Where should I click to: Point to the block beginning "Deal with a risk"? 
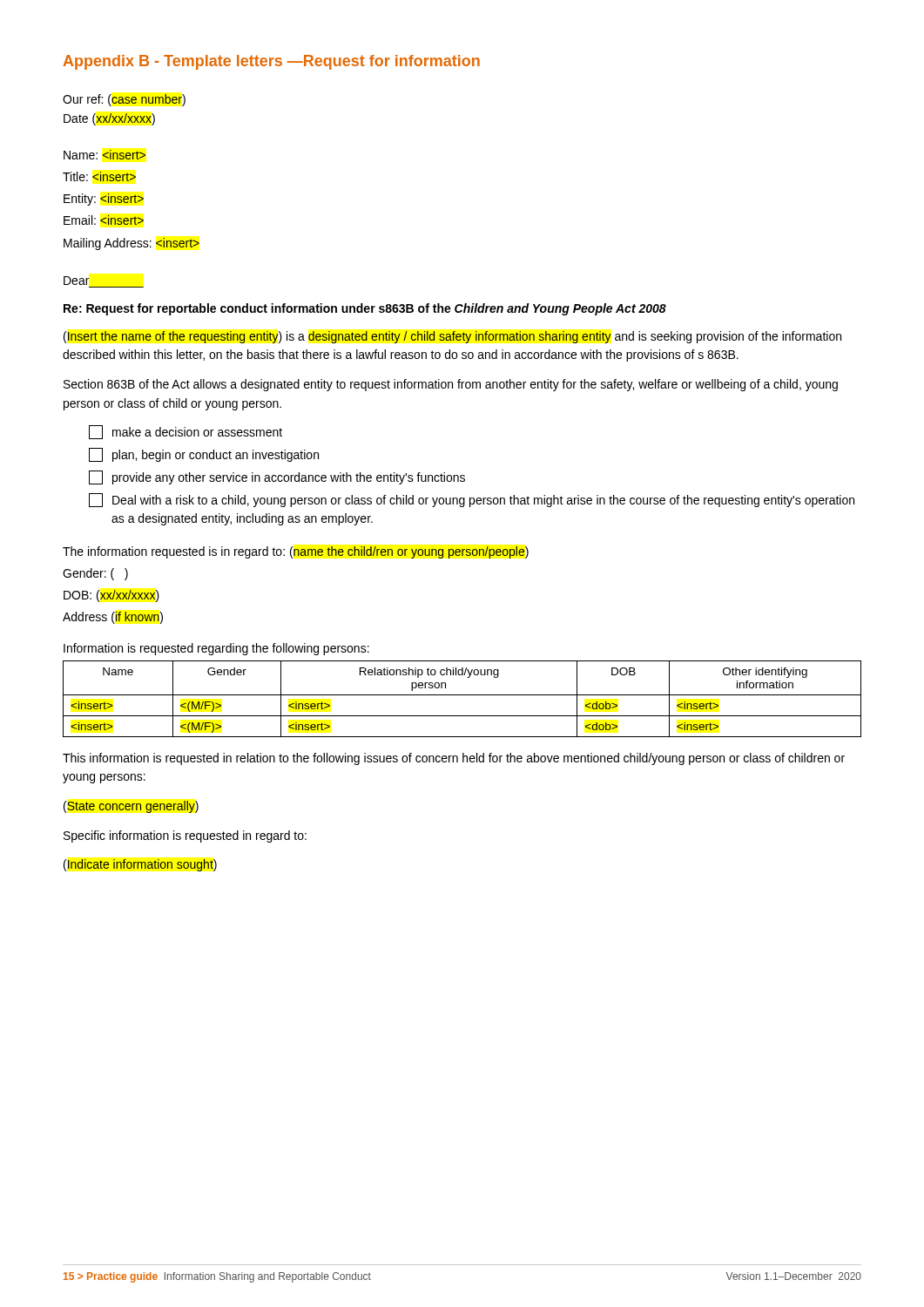coord(475,510)
